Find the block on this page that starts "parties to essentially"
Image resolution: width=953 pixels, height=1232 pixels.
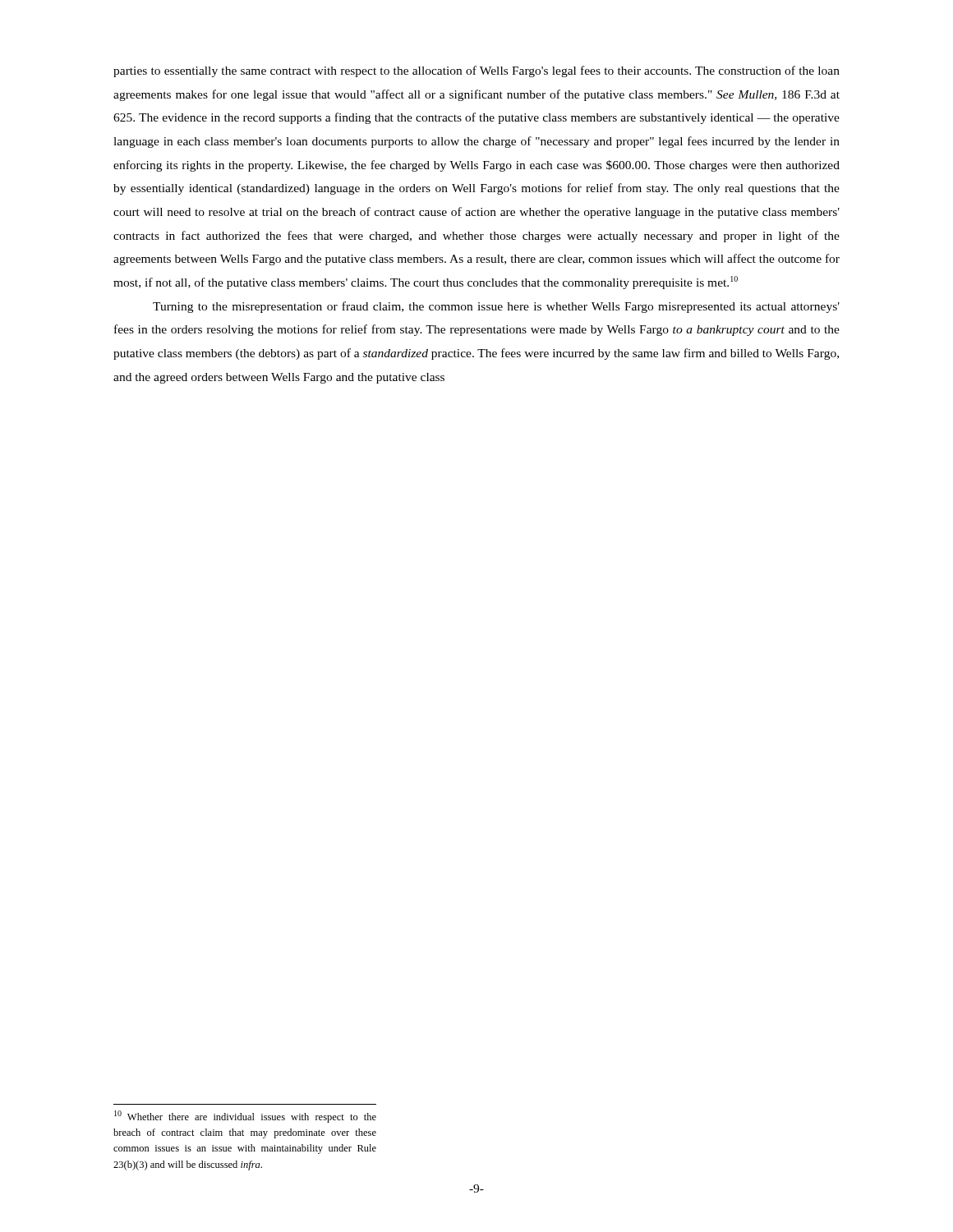pos(476,176)
